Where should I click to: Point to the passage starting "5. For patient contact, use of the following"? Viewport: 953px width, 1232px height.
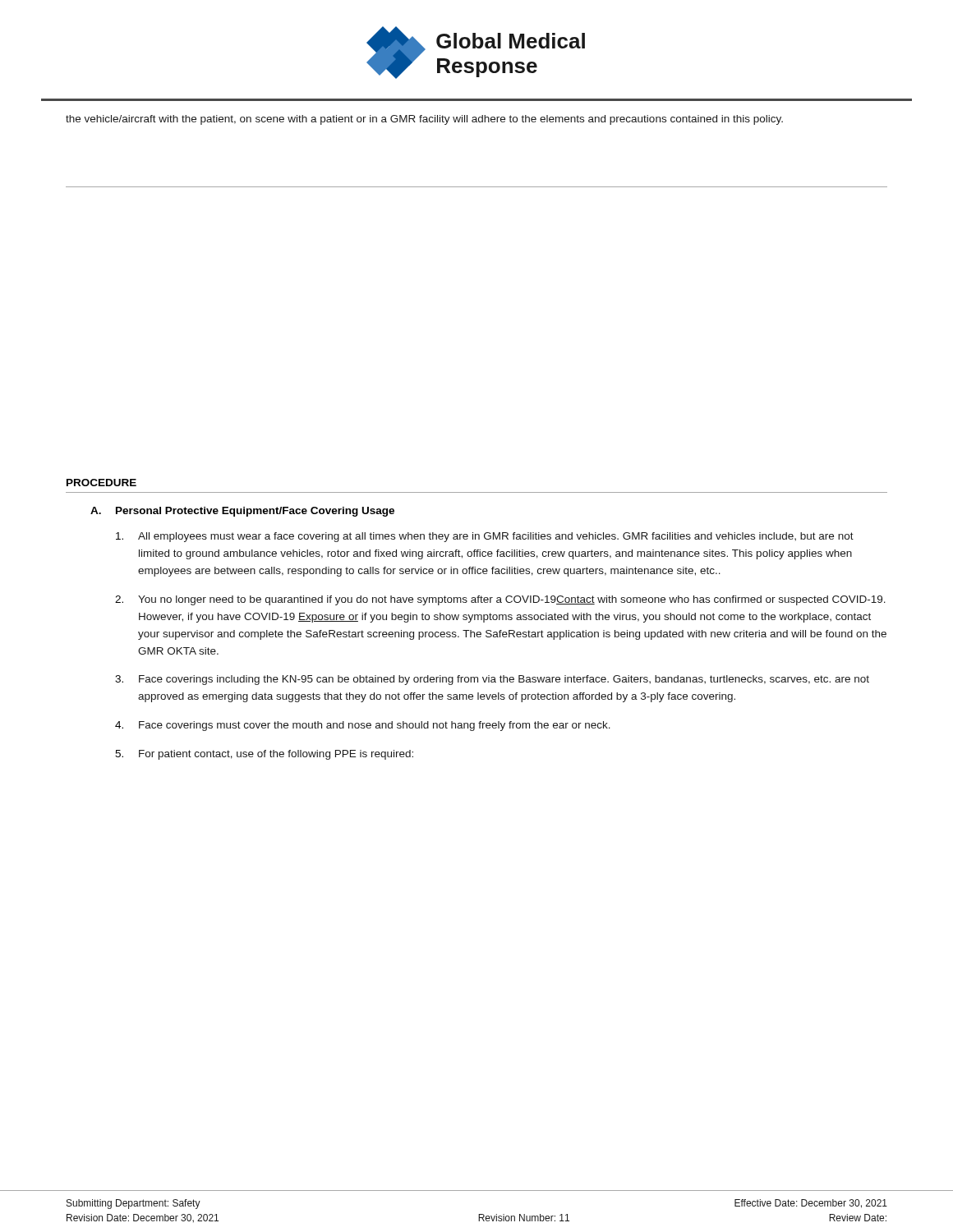(x=264, y=755)
